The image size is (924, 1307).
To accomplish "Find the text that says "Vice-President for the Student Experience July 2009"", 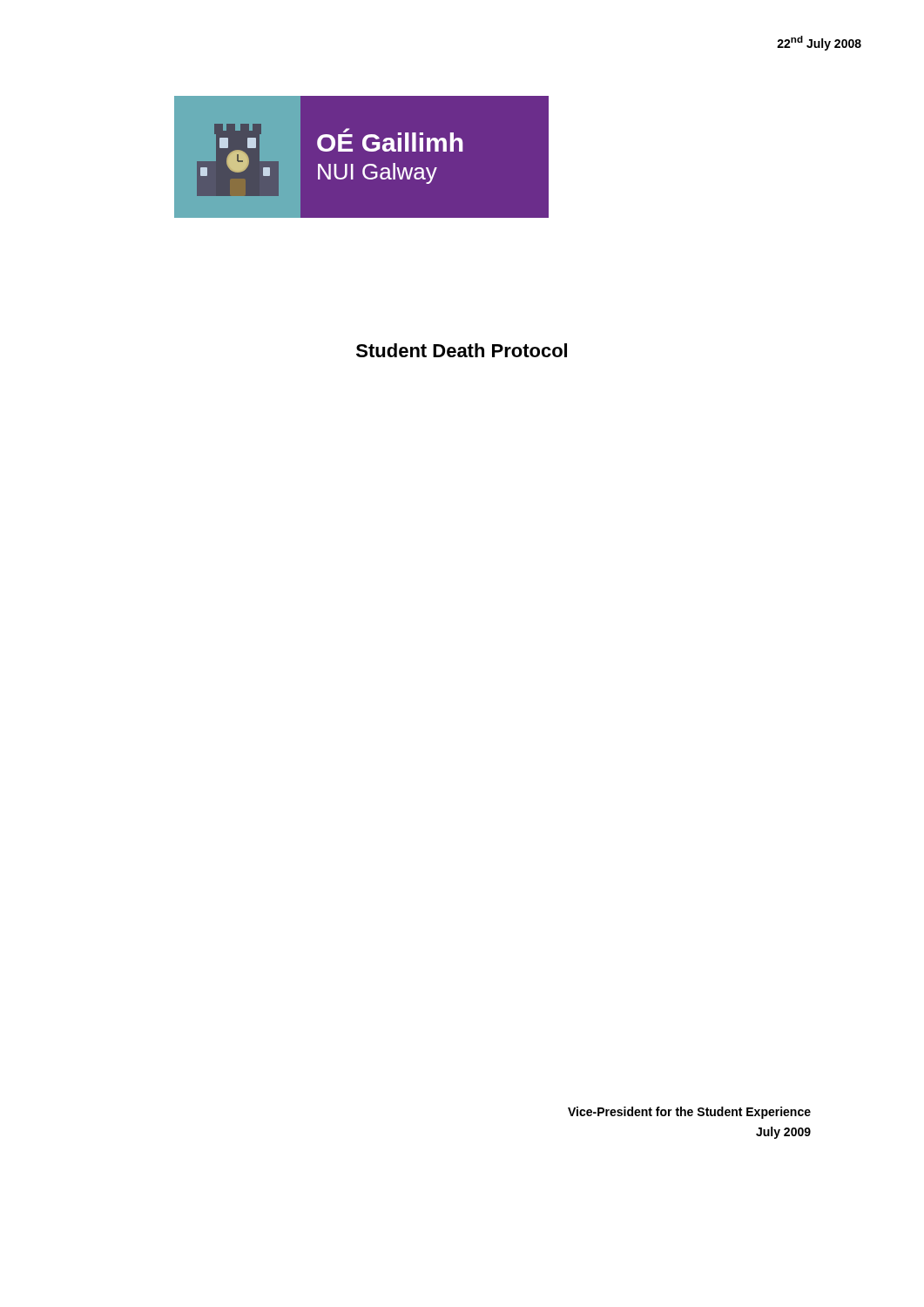I will coord(689,1122).
